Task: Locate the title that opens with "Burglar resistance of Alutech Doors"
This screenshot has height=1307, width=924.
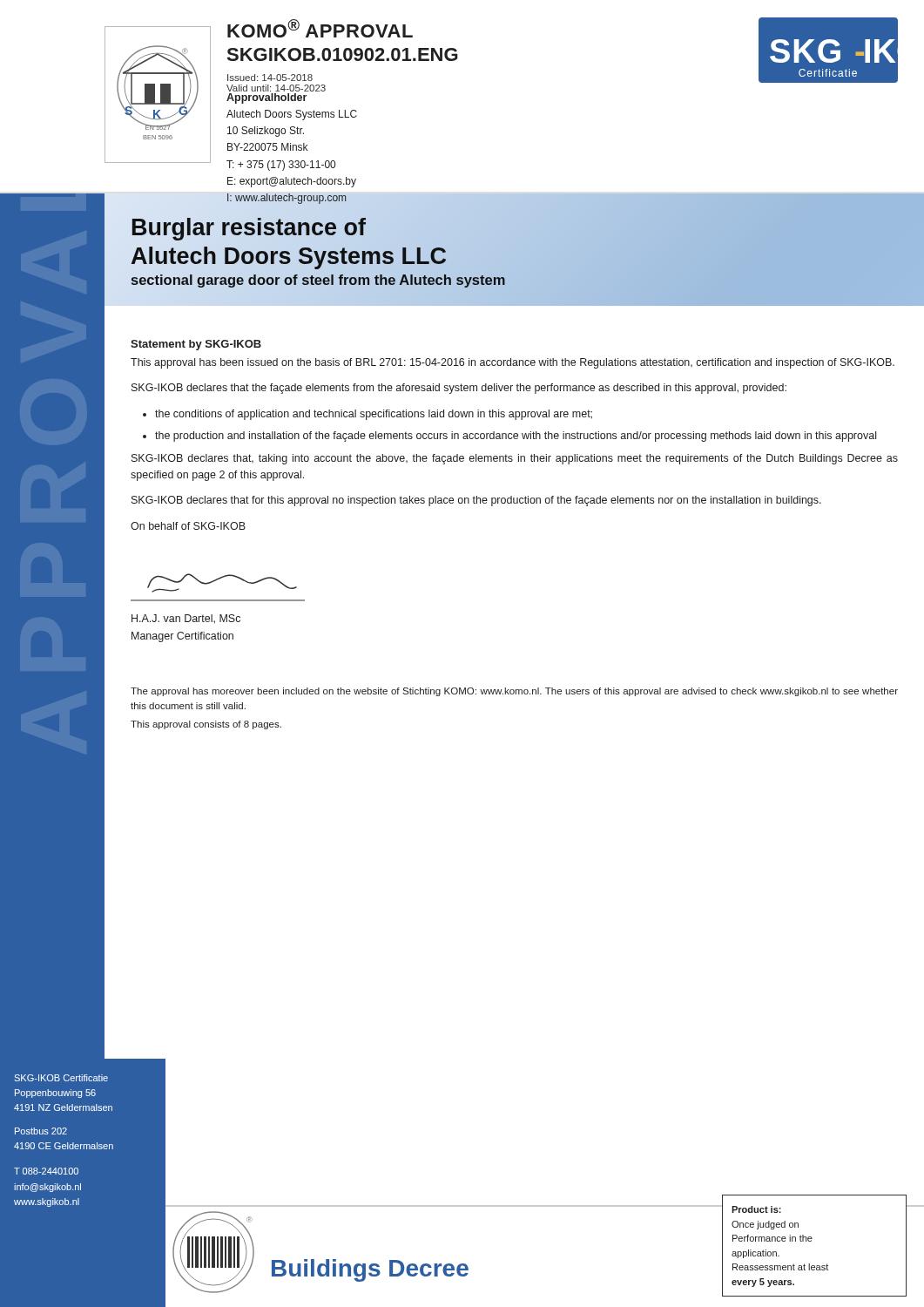Action: point(287,199)
